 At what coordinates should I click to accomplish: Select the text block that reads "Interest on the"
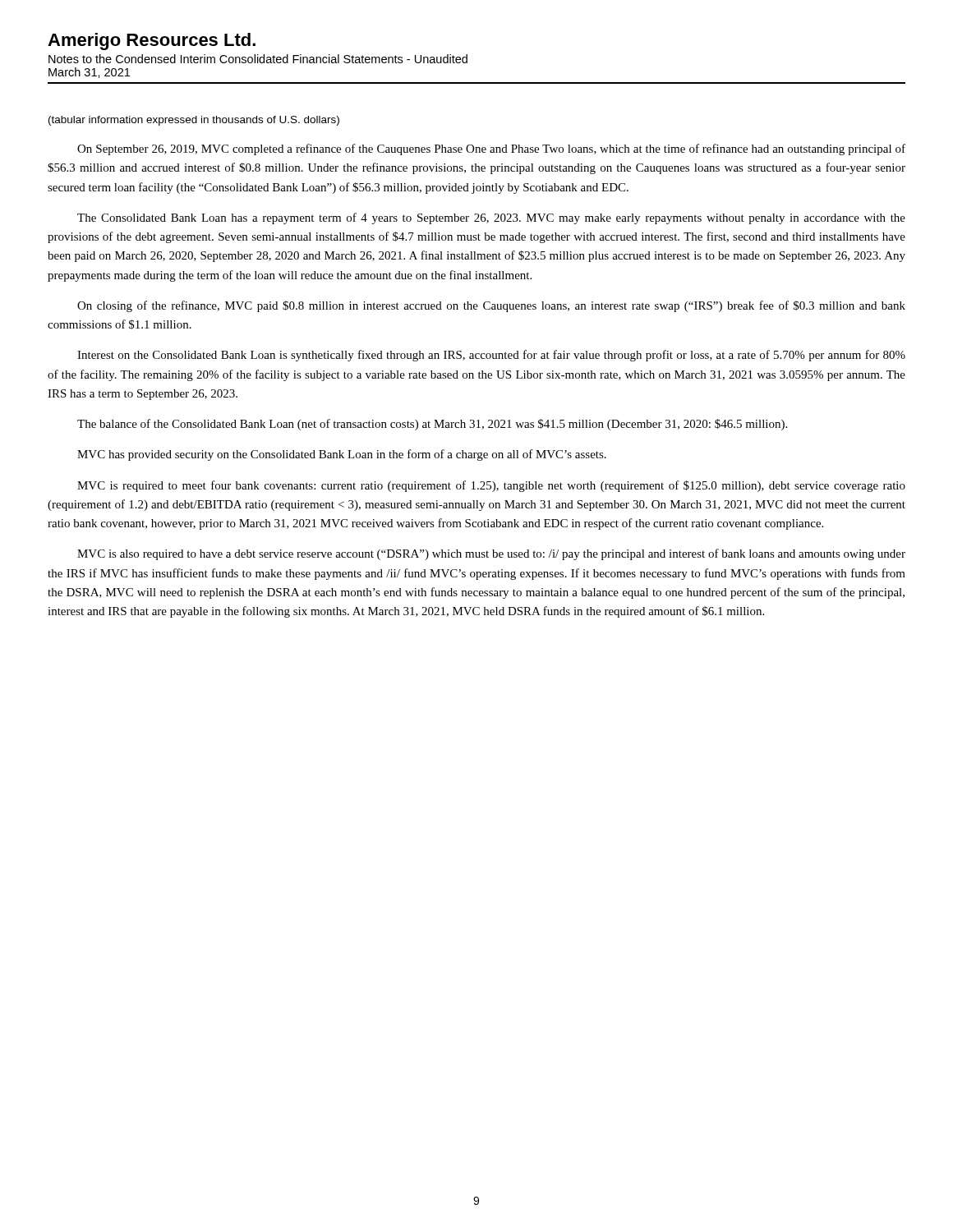pos(476,374)
